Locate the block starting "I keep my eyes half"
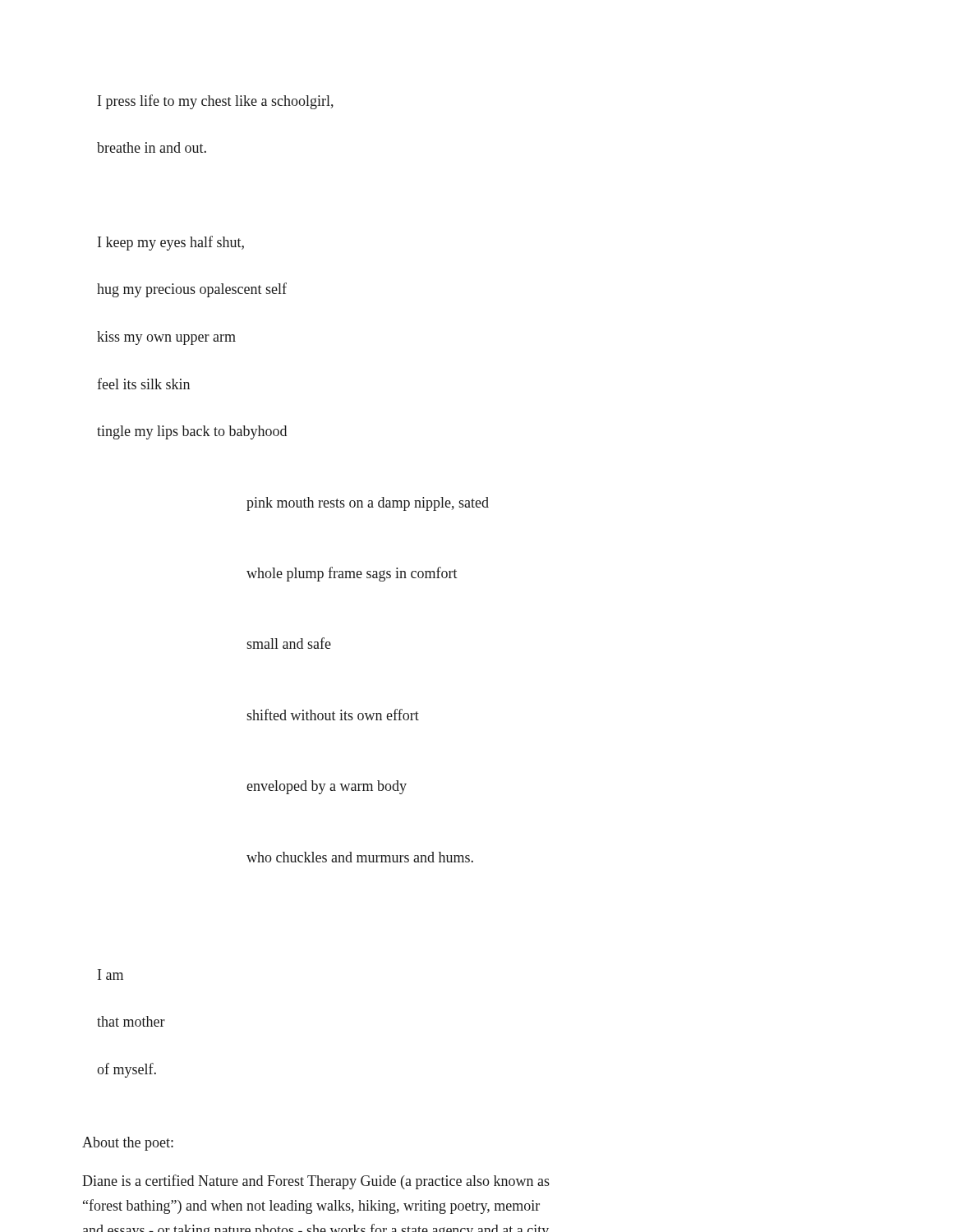This screenshot has height=1232, width=953. 171,243
